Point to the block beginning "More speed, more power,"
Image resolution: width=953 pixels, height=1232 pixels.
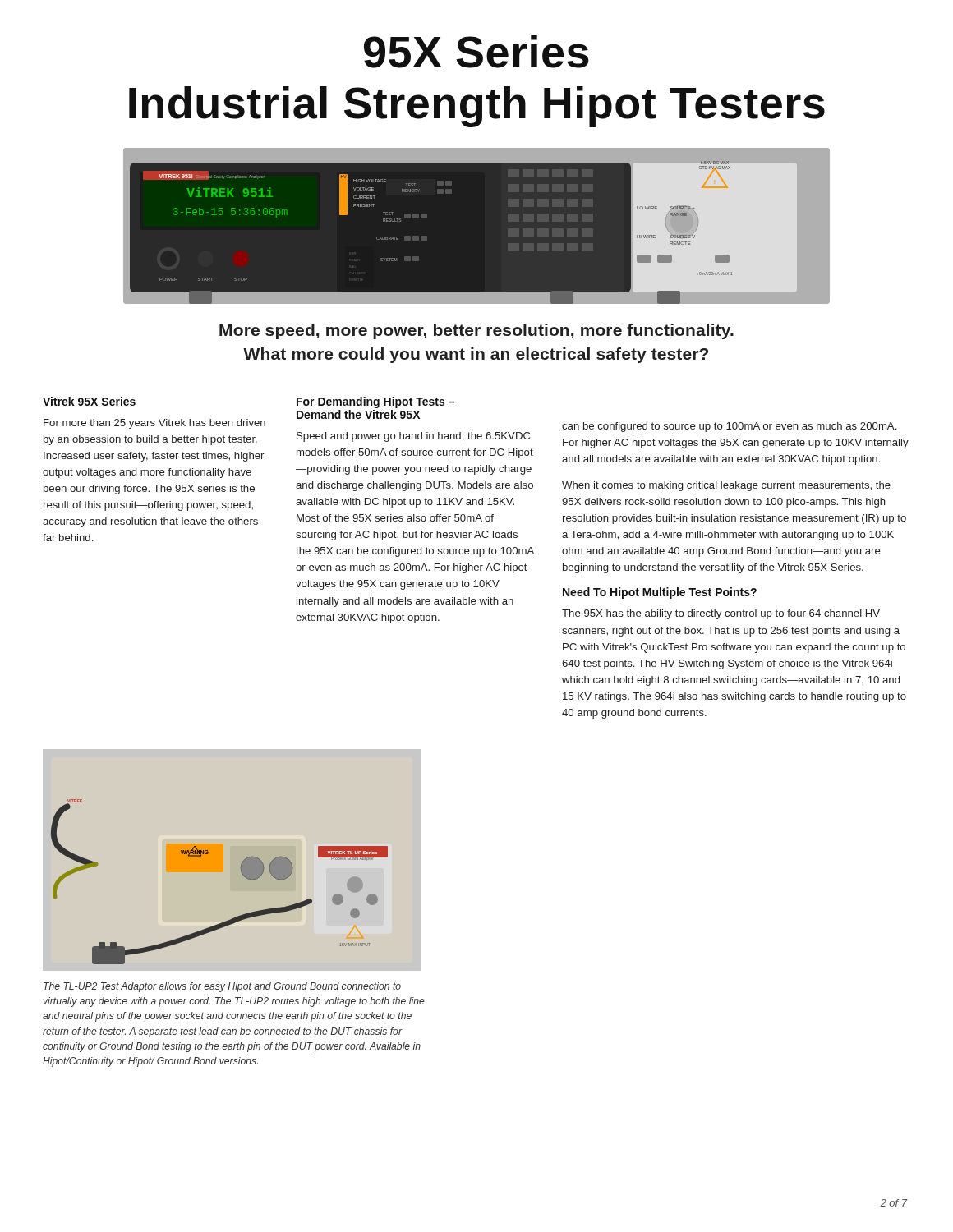(476, 342)
